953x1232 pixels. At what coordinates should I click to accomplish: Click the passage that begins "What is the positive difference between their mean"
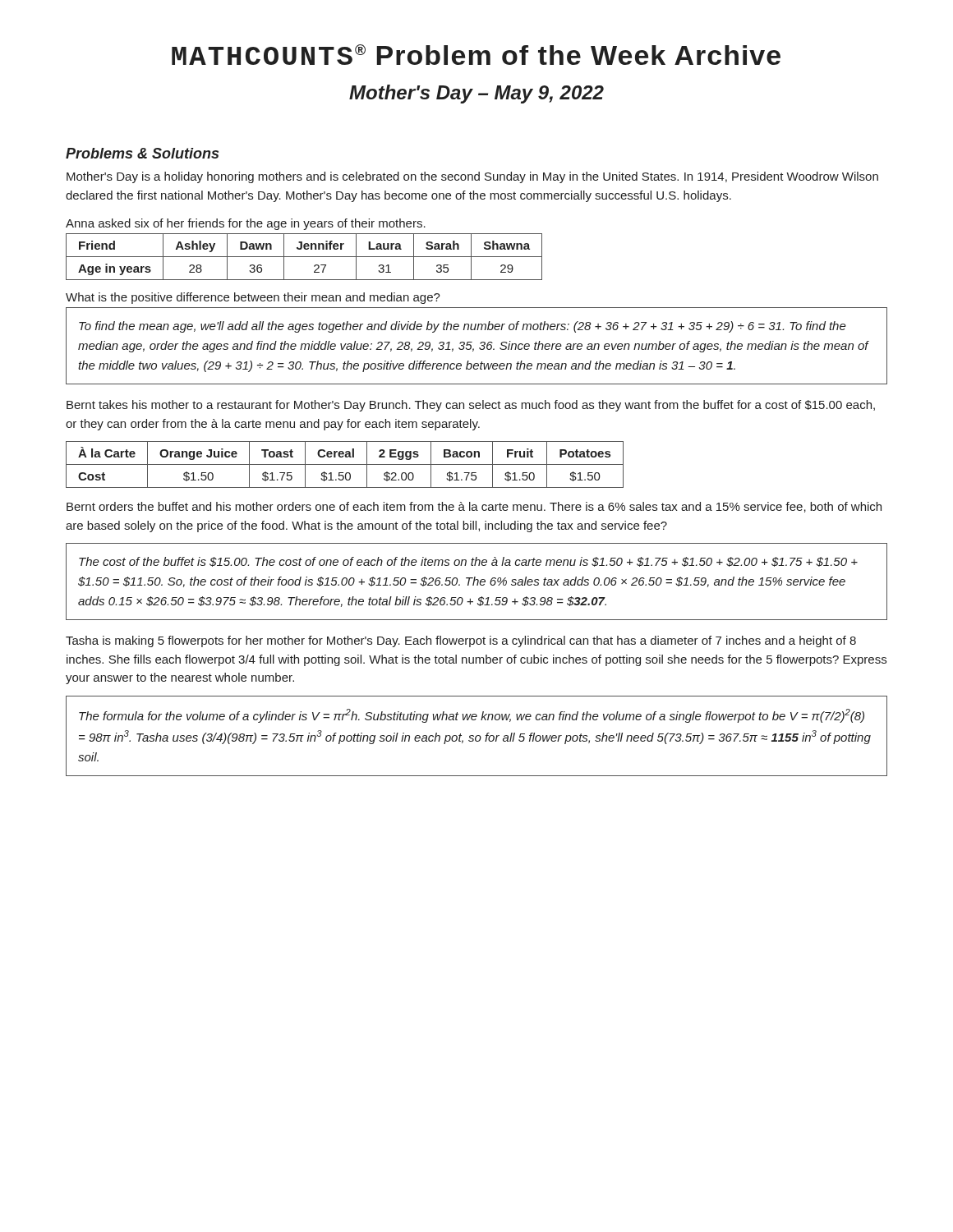(x=253, y=297)
